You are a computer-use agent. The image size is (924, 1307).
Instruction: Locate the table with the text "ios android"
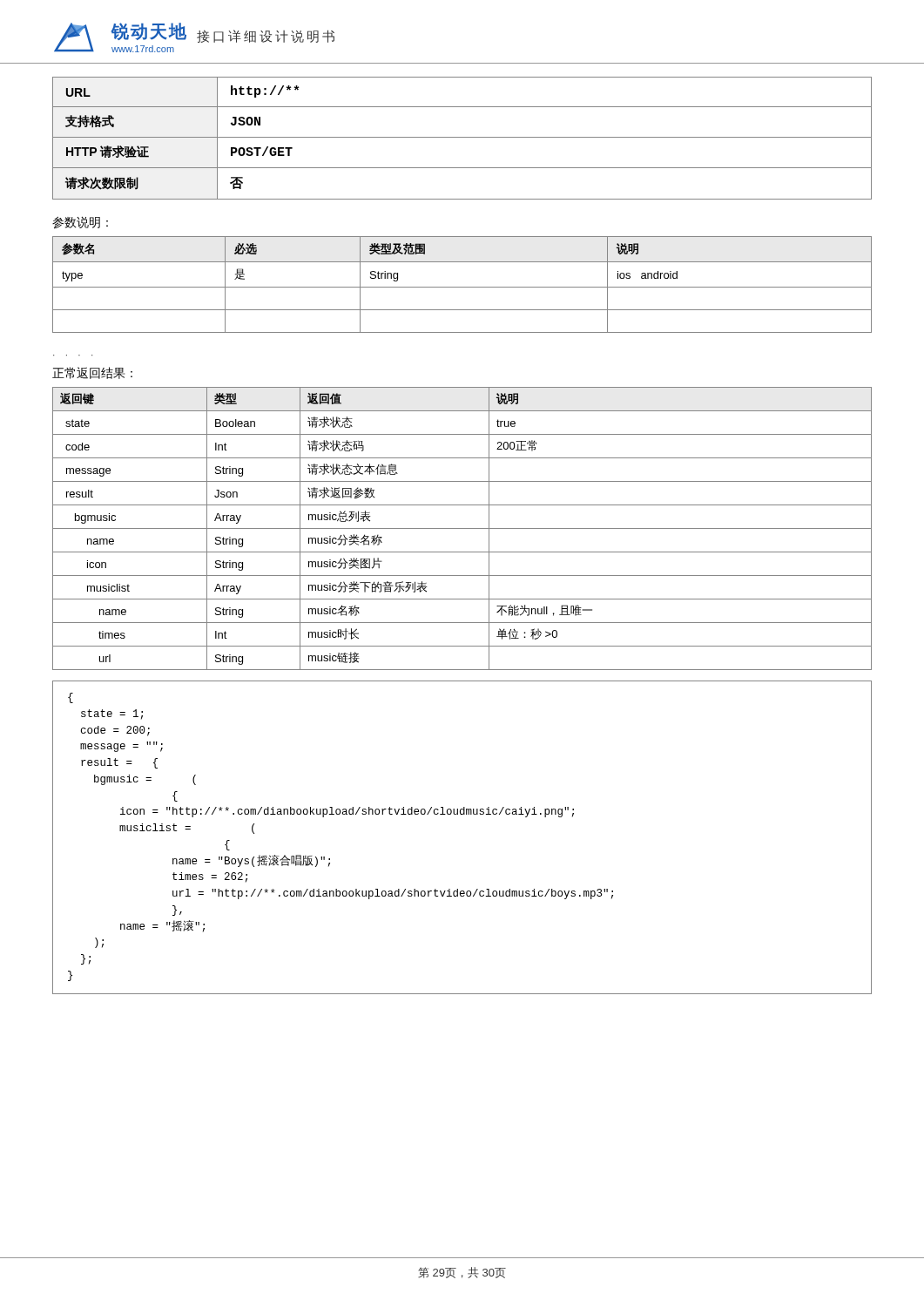click(x=462, y=285)
